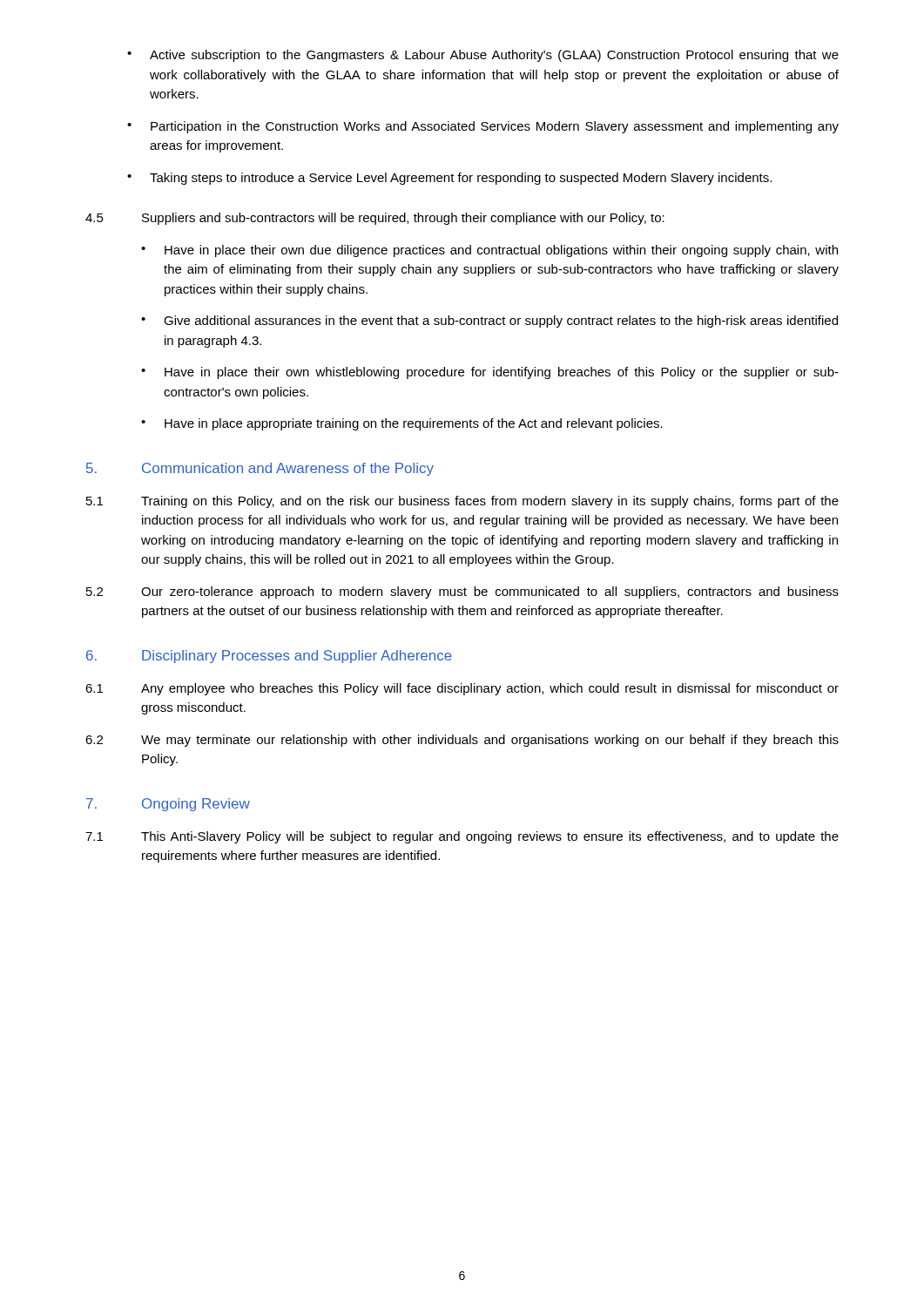Image resolution: width=924 pixels, height=1307 pixels.
Task: Click the passage that begins "1 Training on"
Action: 462,530
